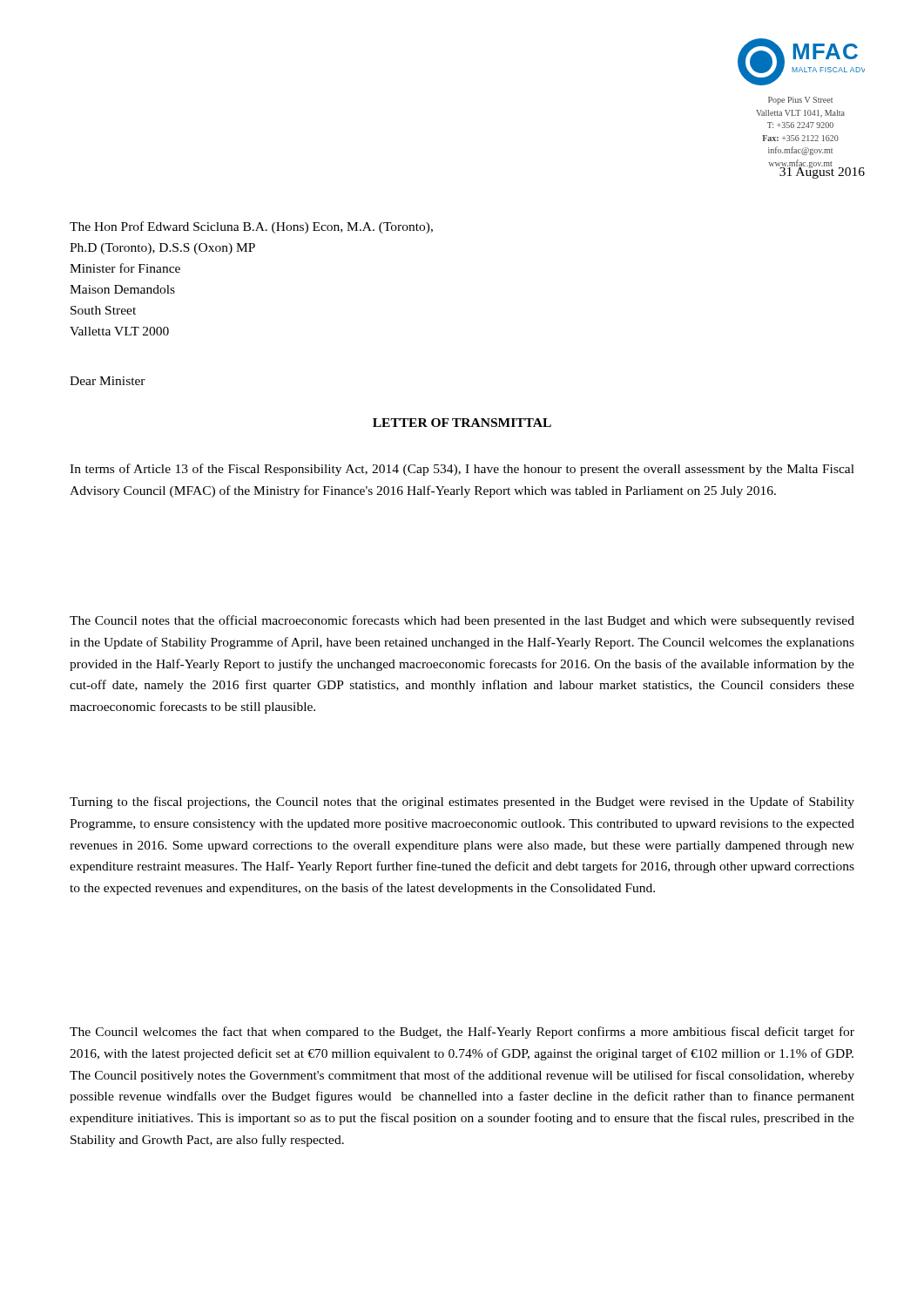Select the title
Screen dimensions: 1307x924
[462, 422]
